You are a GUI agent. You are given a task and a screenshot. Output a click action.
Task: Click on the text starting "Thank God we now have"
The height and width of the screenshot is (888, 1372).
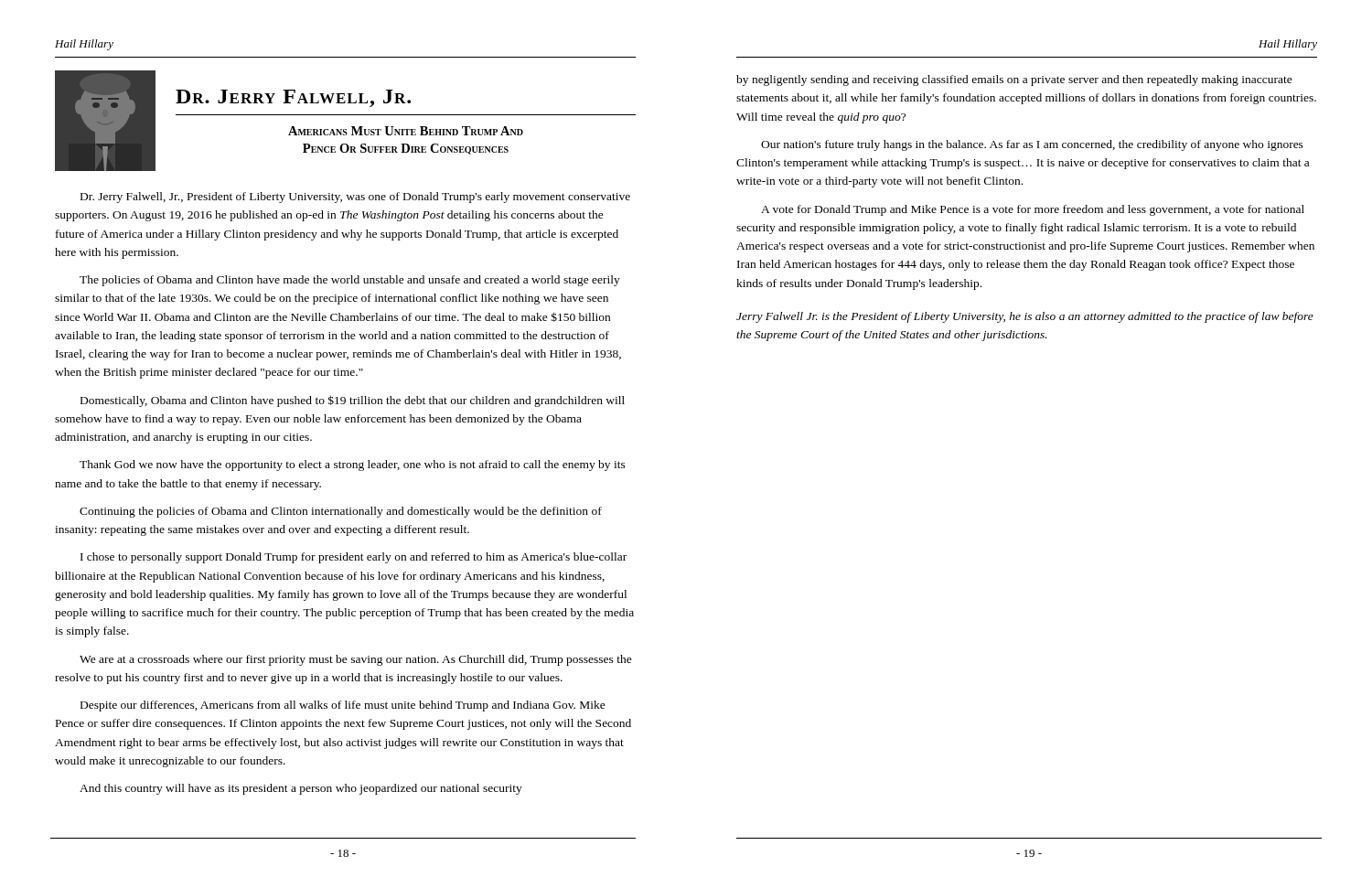click(340, 474)
